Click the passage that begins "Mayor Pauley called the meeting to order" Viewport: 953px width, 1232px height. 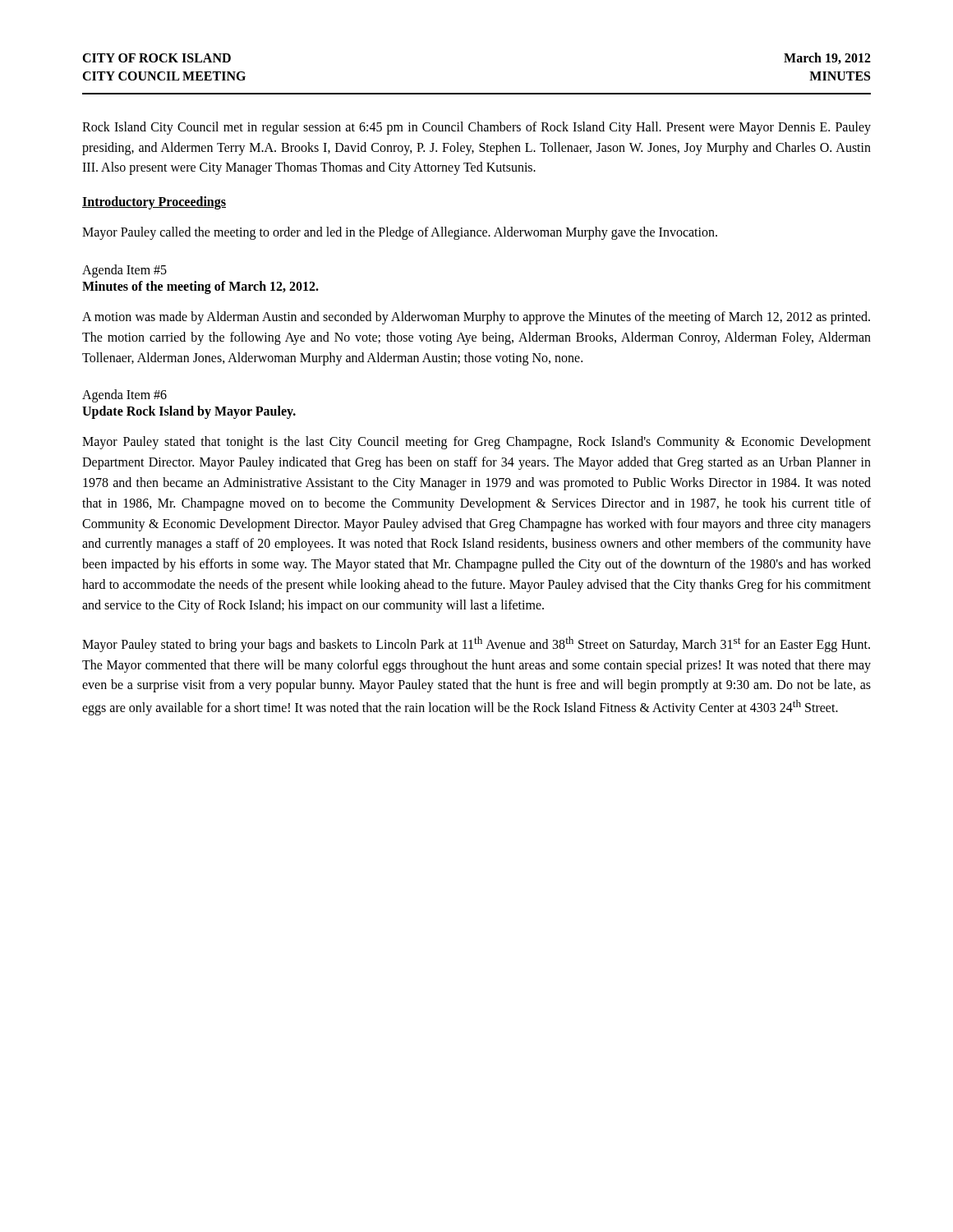point(400,232)
